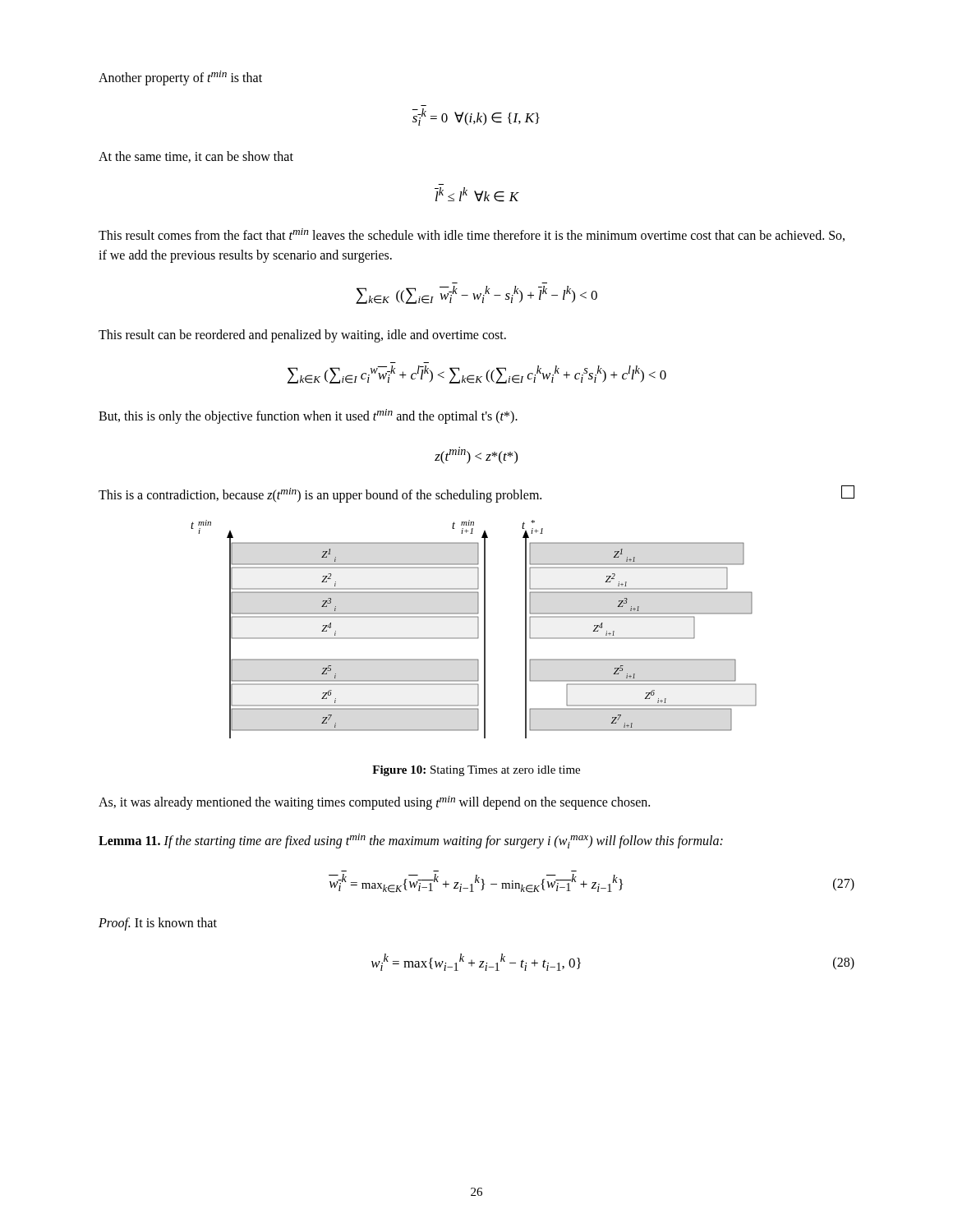The image size is (953, 1232).
Task: Click on the formula with the text "wik = maxk∈K{wi−1k + zi−1k} − mink∈K{wi−1k"
Action: (592, 883)
